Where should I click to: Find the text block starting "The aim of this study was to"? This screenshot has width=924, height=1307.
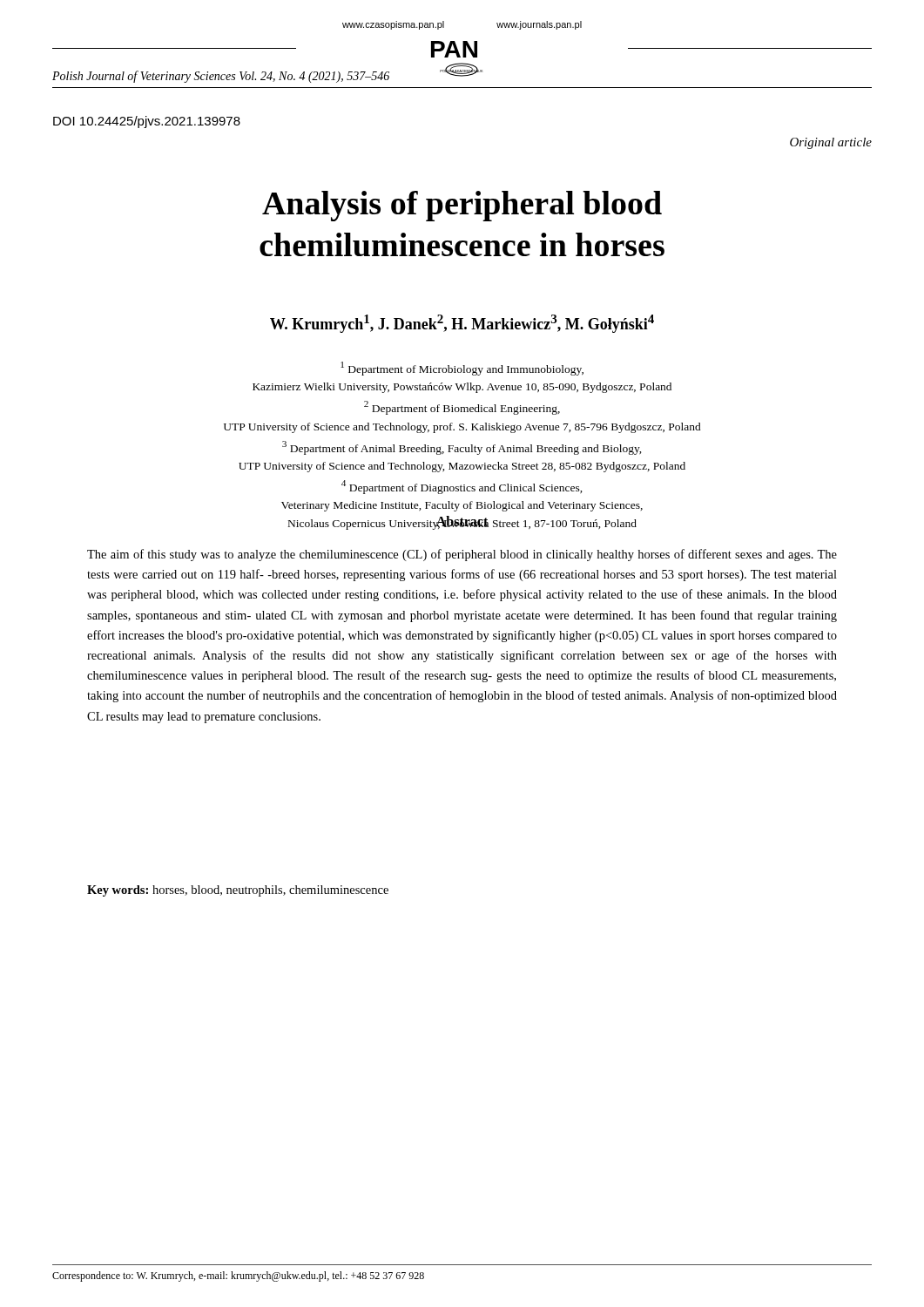(462, 635)
